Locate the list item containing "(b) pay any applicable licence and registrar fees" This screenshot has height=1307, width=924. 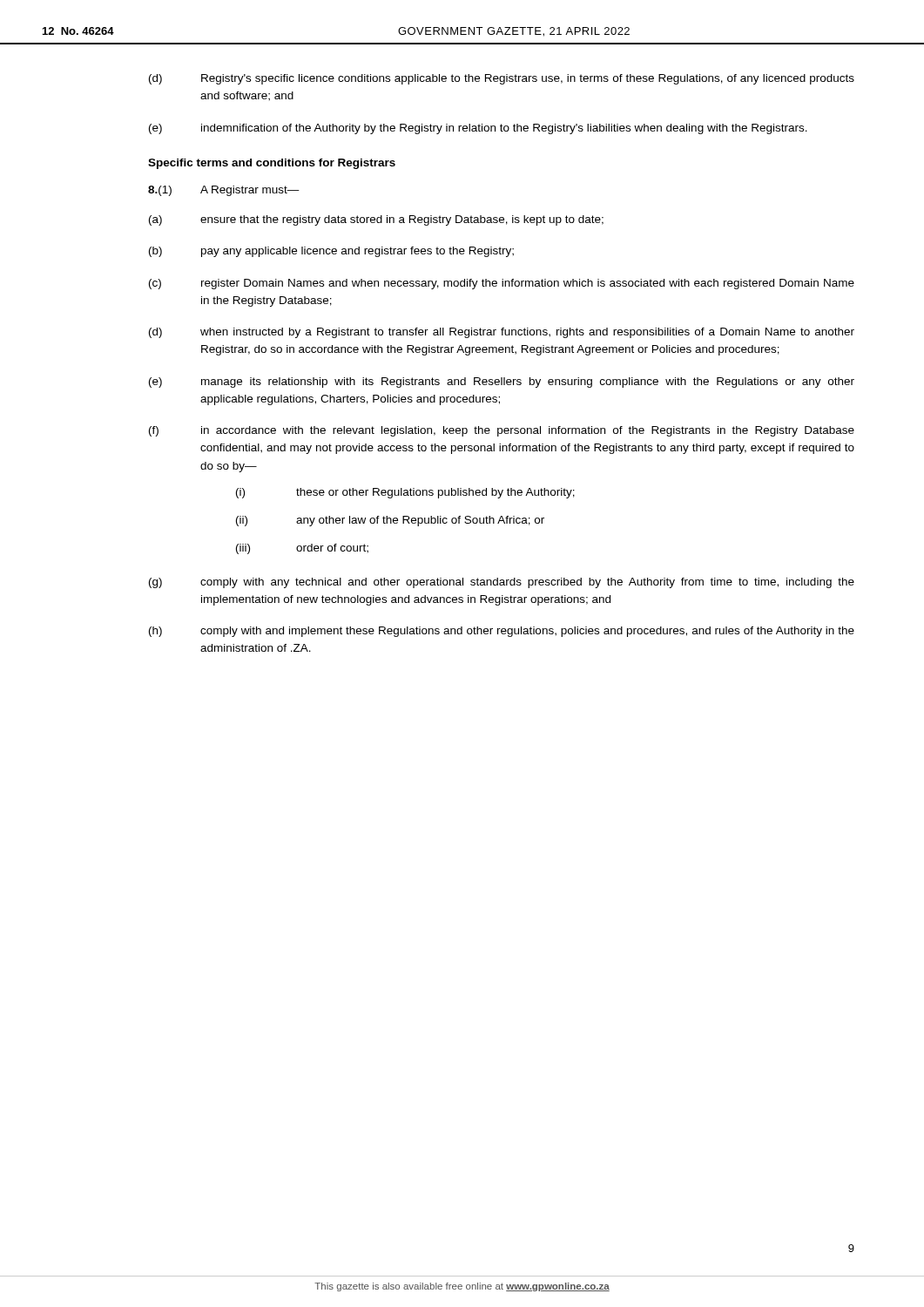[x=501, y=251]
